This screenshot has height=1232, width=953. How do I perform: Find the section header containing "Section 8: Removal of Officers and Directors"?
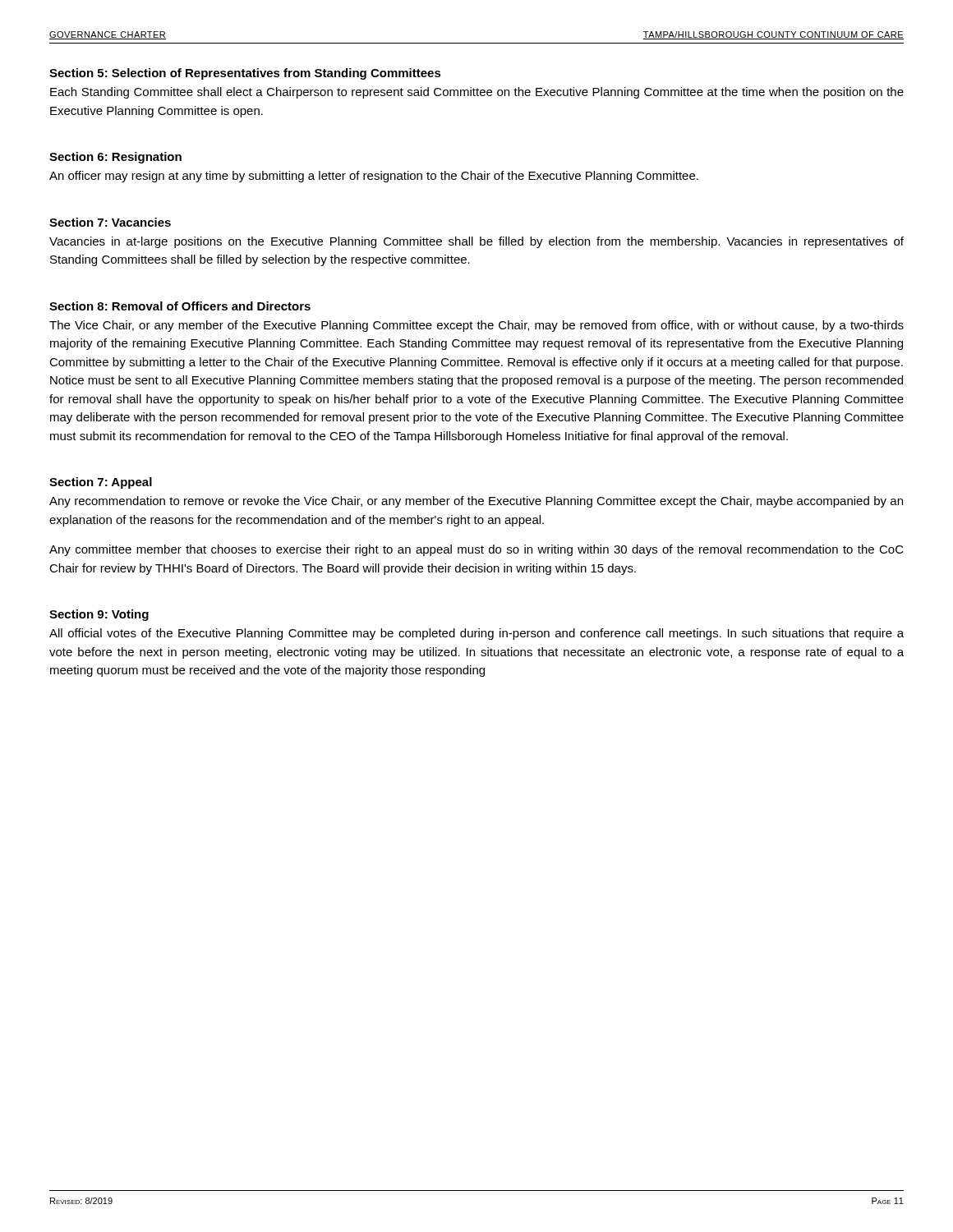coord(180,306)
